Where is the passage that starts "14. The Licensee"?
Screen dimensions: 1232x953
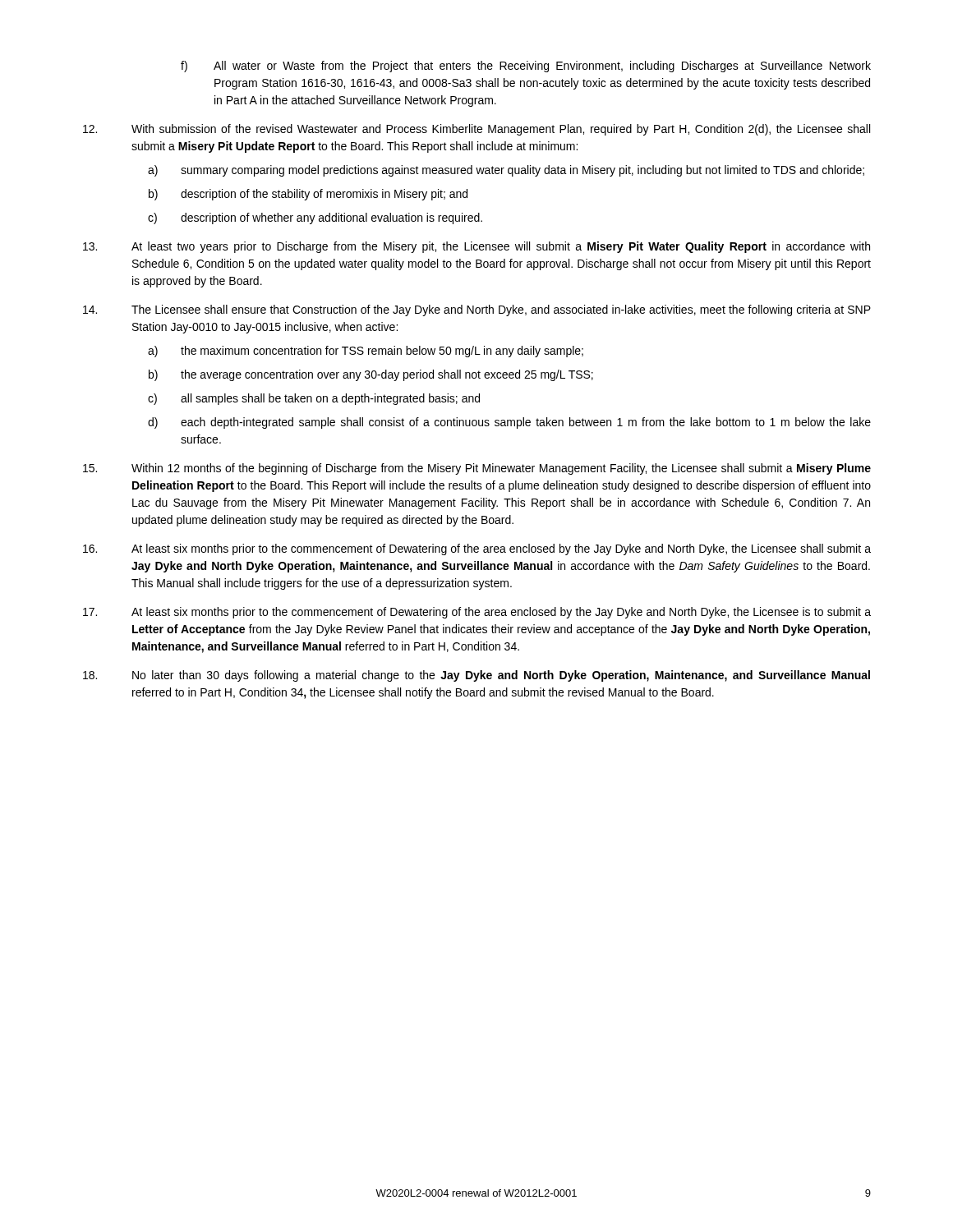pyautogui.click(x=476, y=319)
